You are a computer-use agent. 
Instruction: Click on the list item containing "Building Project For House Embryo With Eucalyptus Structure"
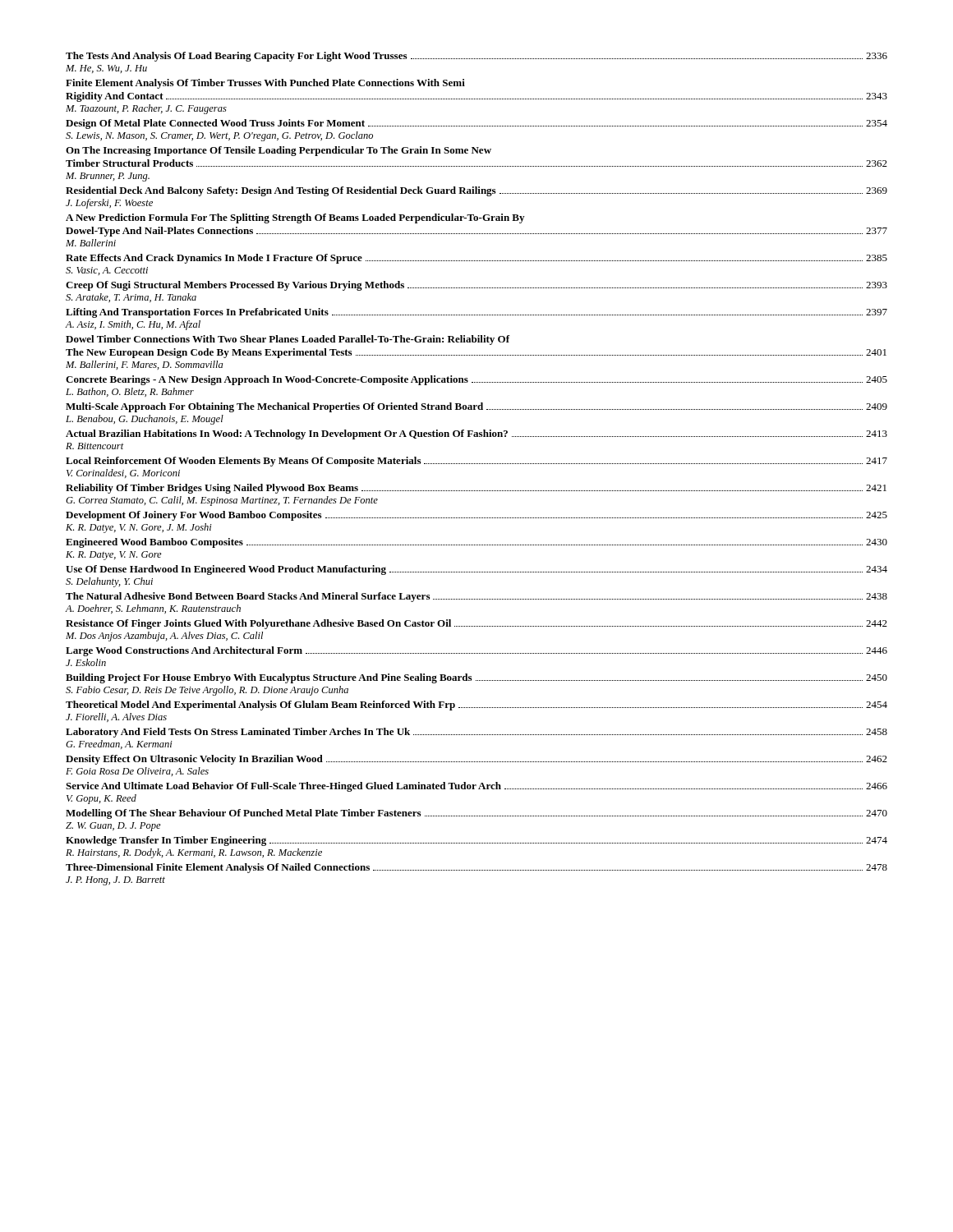point(476,684)
